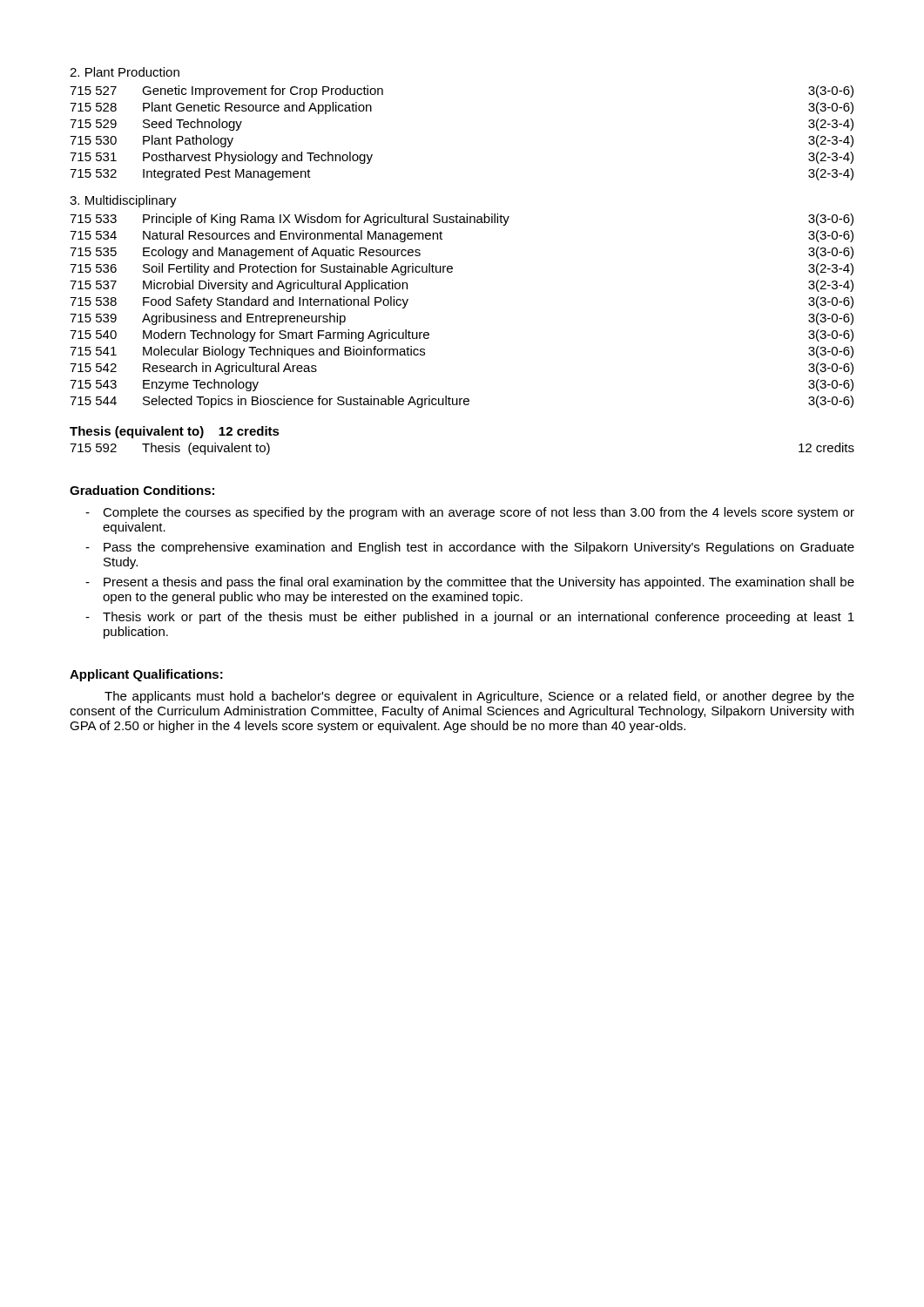Locate the list item that says "715 528 Plant Genetic Resource and"
Viewport: 924px width, 1307px height.
(88, 107)
